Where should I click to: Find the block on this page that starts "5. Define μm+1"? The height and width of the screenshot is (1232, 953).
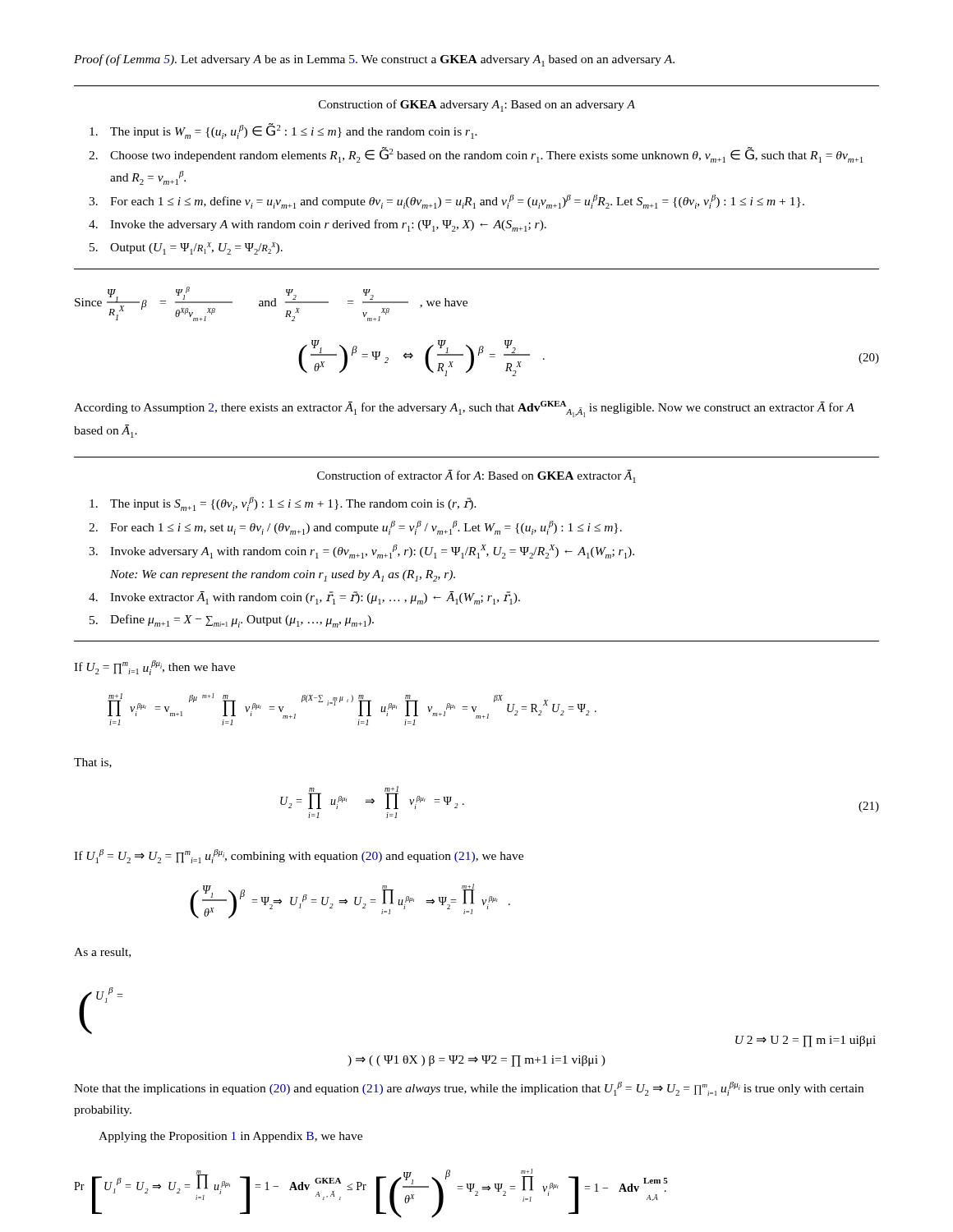232,621
